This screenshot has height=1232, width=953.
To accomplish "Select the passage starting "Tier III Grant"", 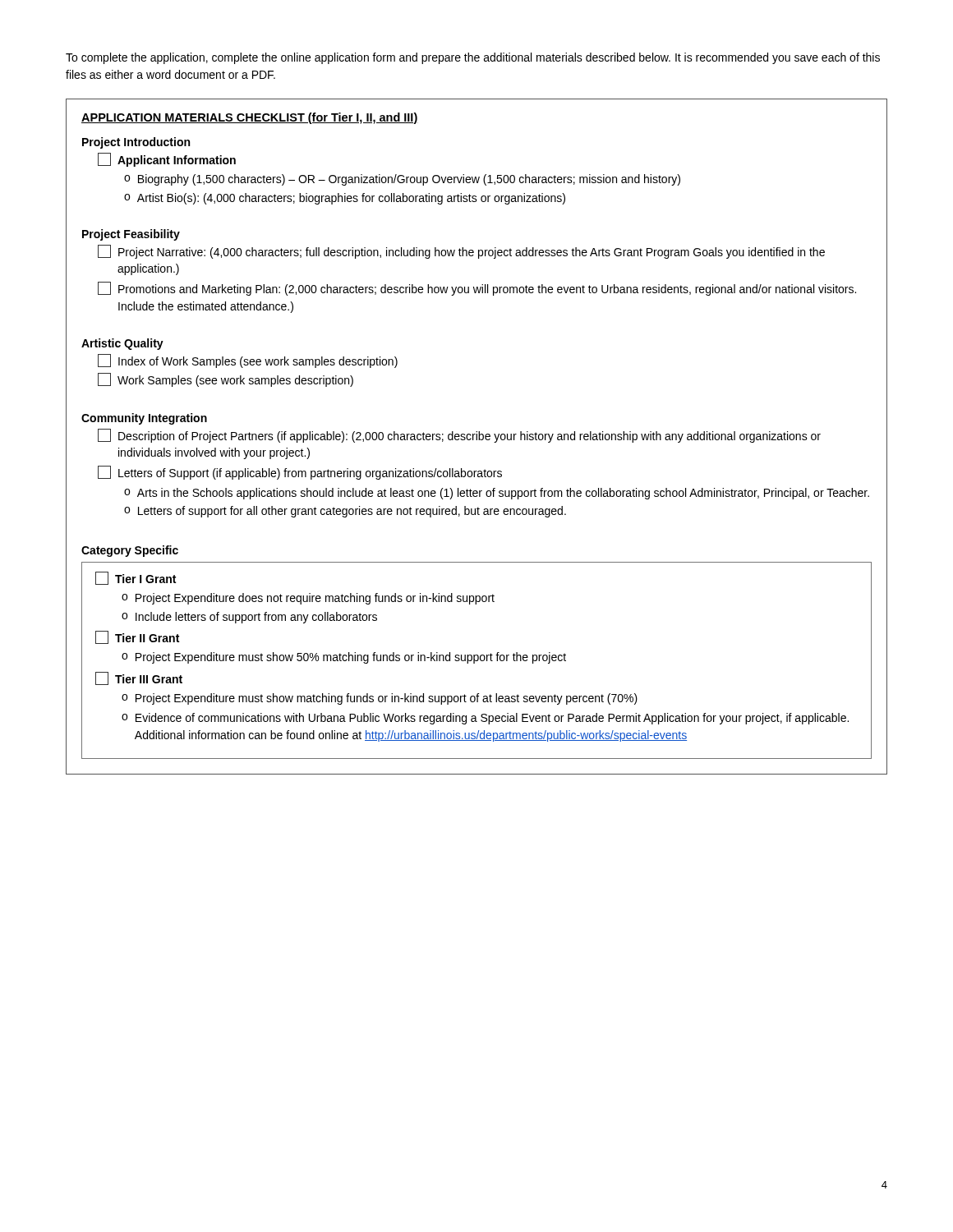I will tap(139, 679).
